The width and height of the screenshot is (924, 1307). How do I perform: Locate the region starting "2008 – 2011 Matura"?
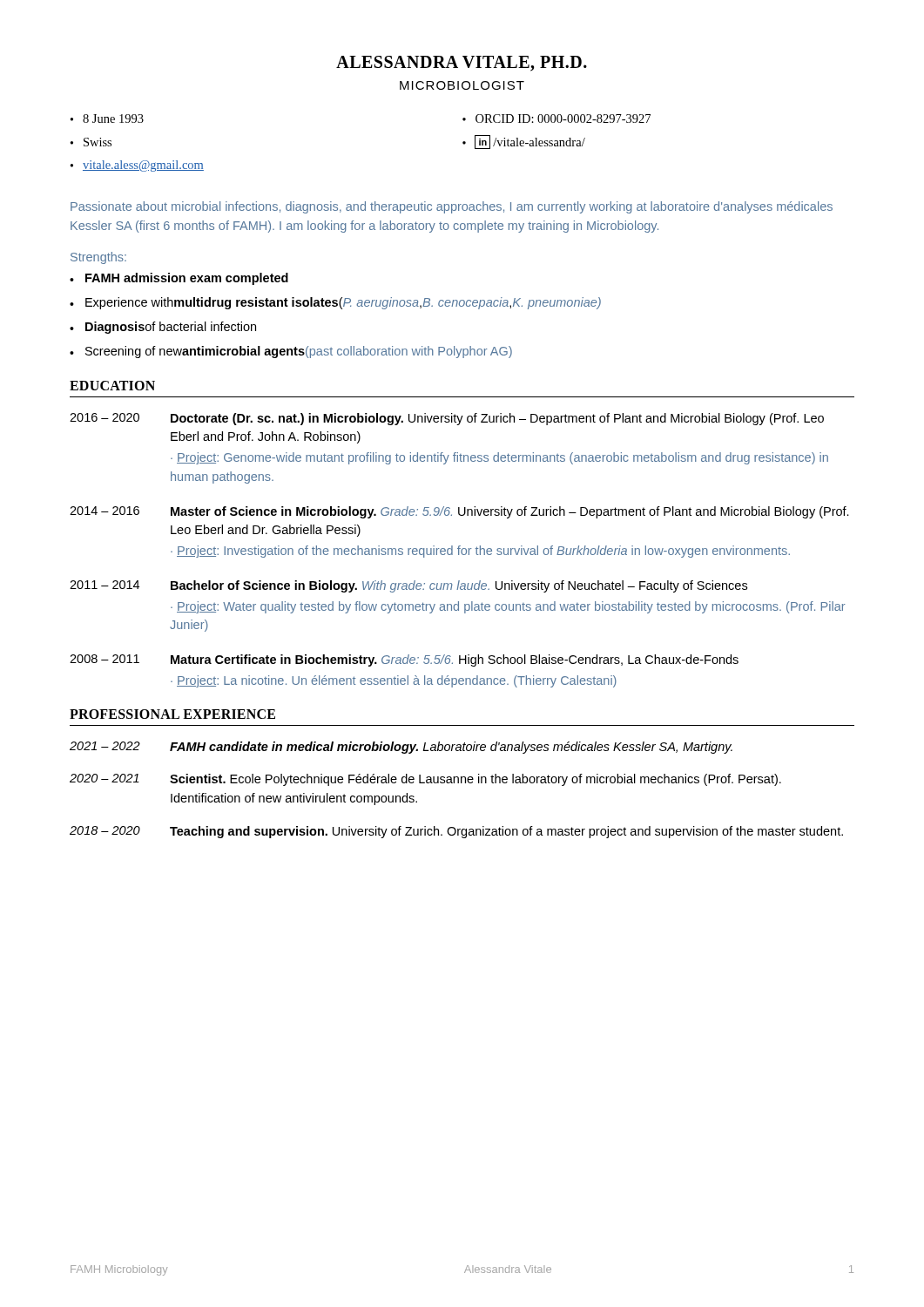pos(462,671)
